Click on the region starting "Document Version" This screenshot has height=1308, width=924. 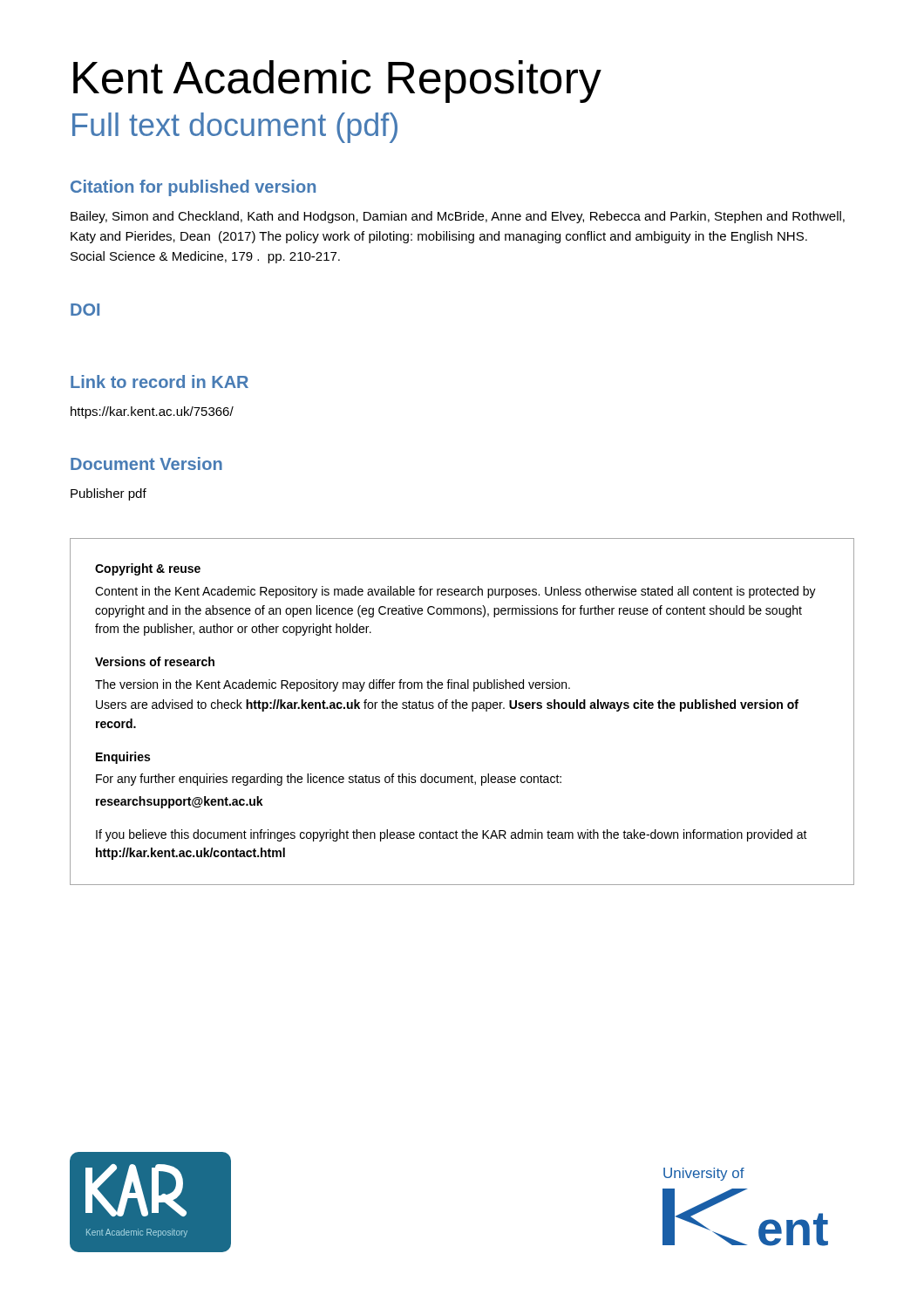(x=146, y=464)
